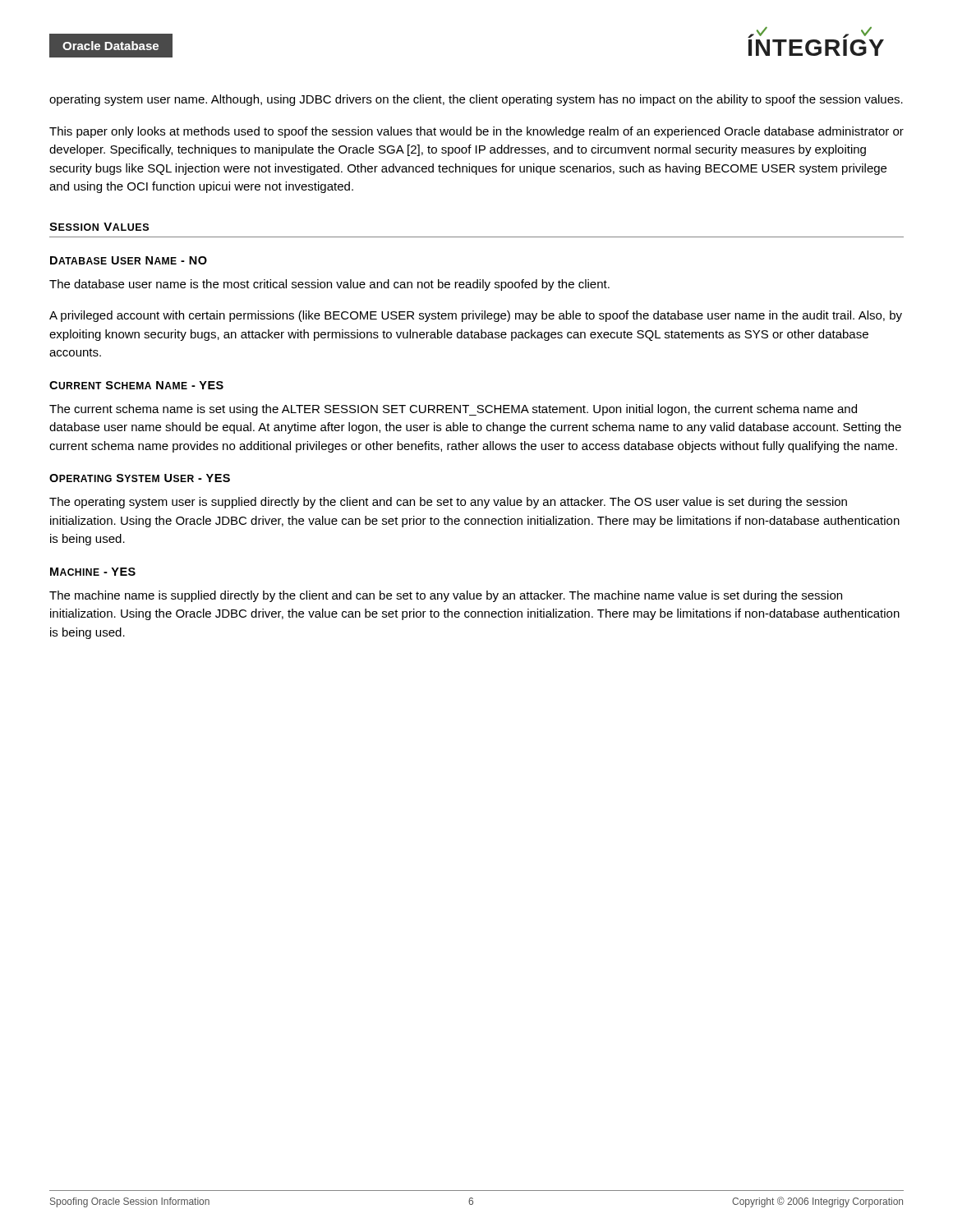This screenshot has width=953, height=1232.
Task: Click on the text block with the text "This paper only looks at methods used"
Action: (476, 158)
